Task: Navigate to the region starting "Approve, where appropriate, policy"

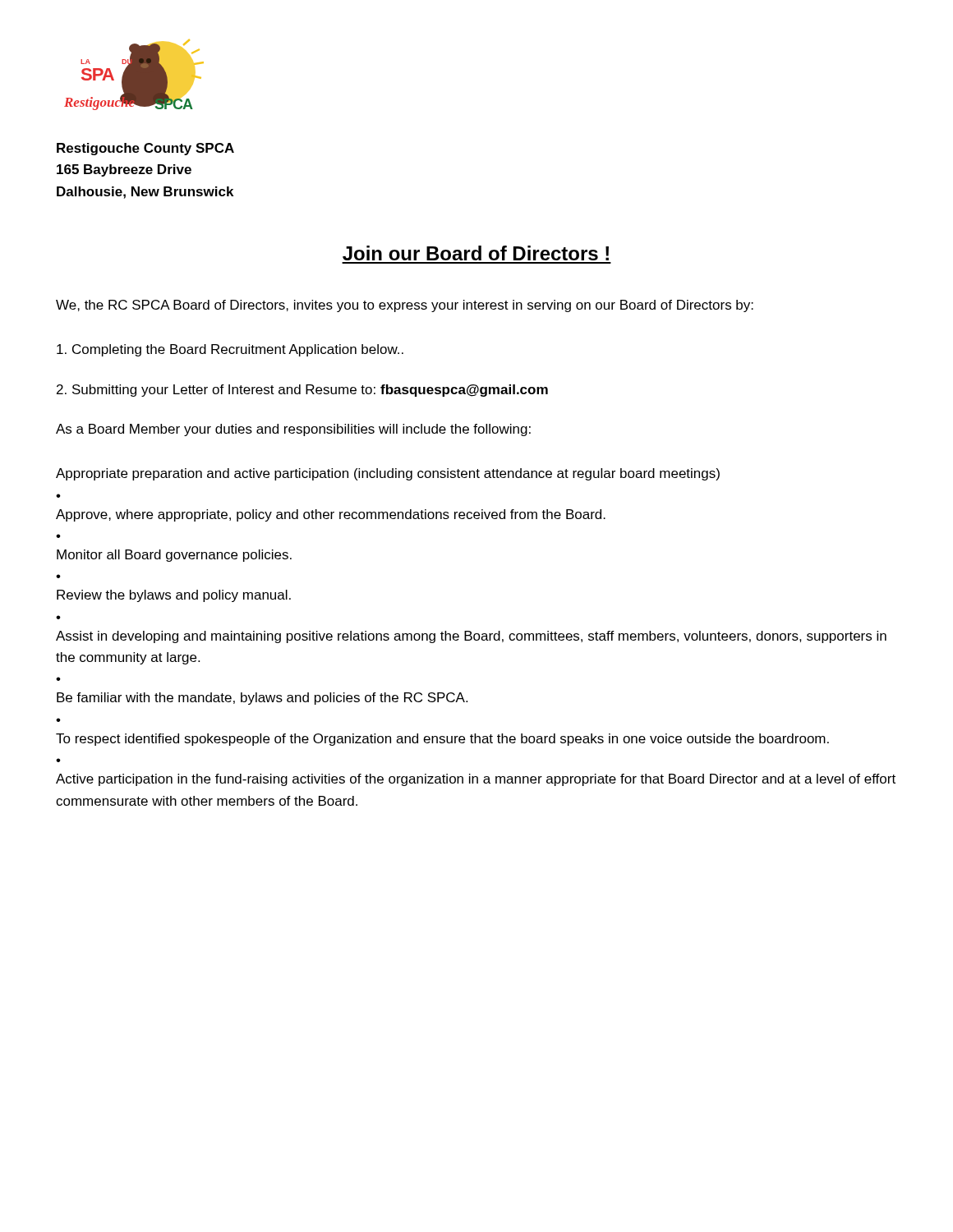Action: point(331,514)
